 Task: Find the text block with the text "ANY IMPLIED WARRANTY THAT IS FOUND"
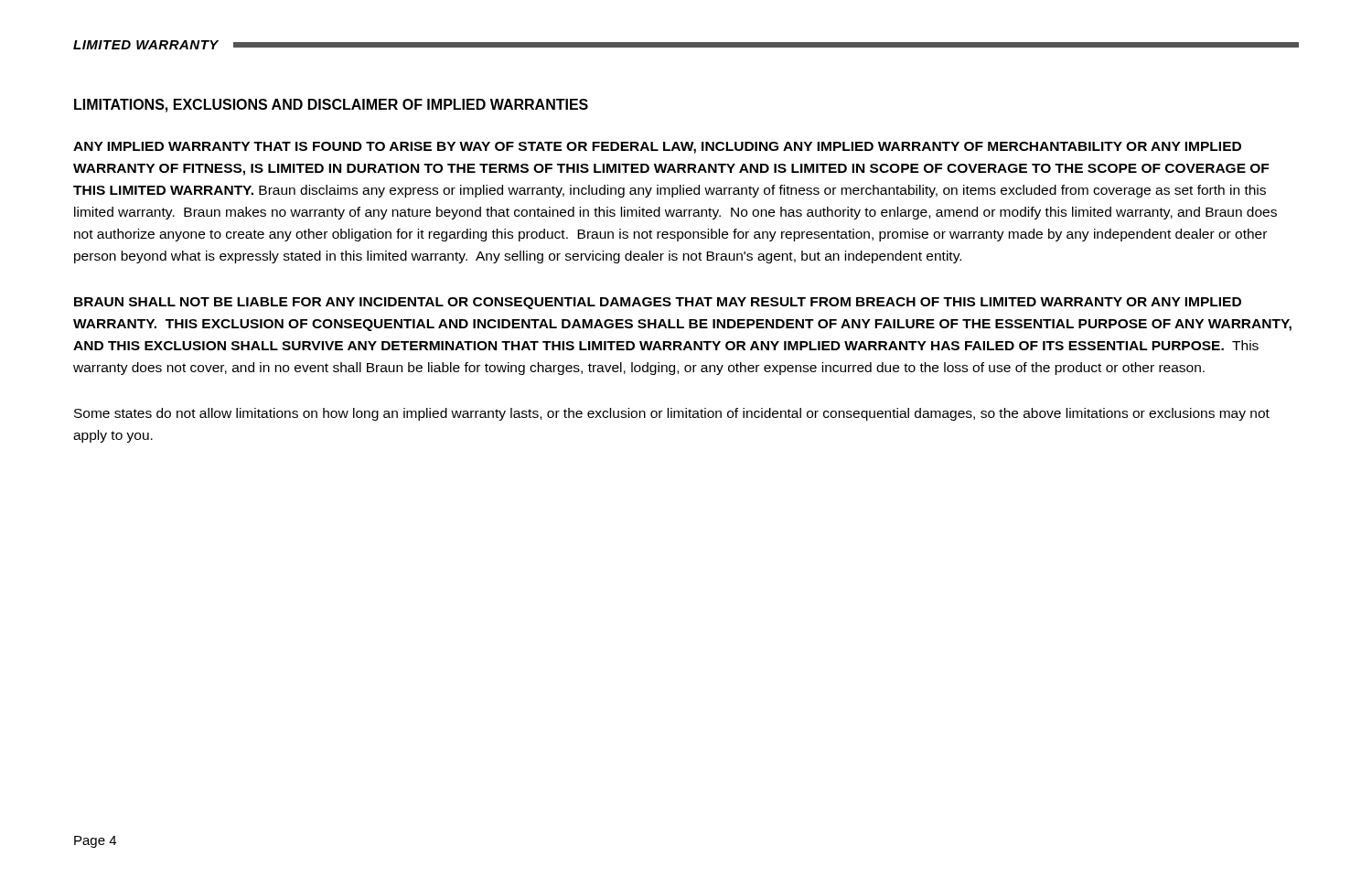coord(675,201)
